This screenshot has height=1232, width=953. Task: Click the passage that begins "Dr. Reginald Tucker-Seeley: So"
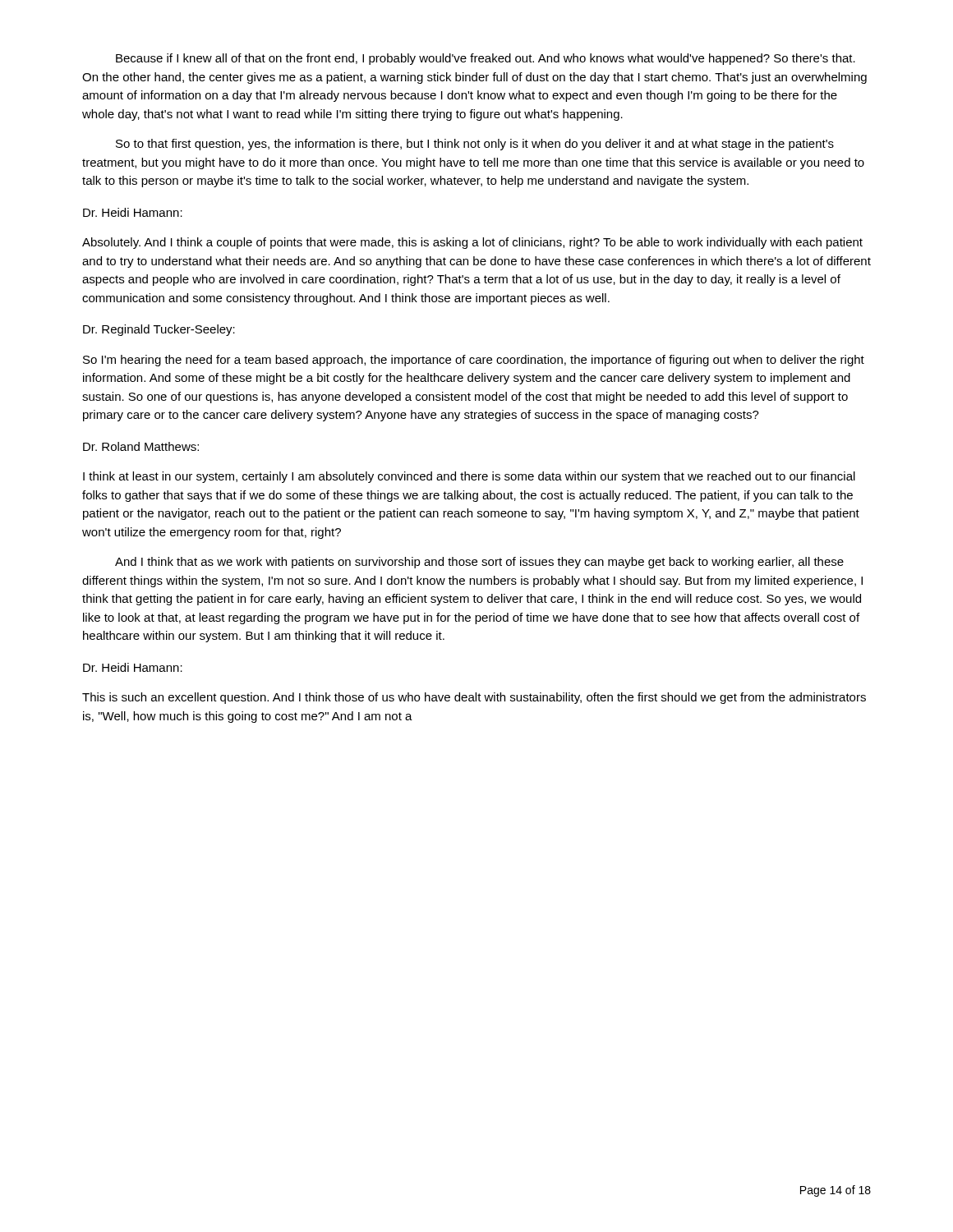[x=476, y=372]
